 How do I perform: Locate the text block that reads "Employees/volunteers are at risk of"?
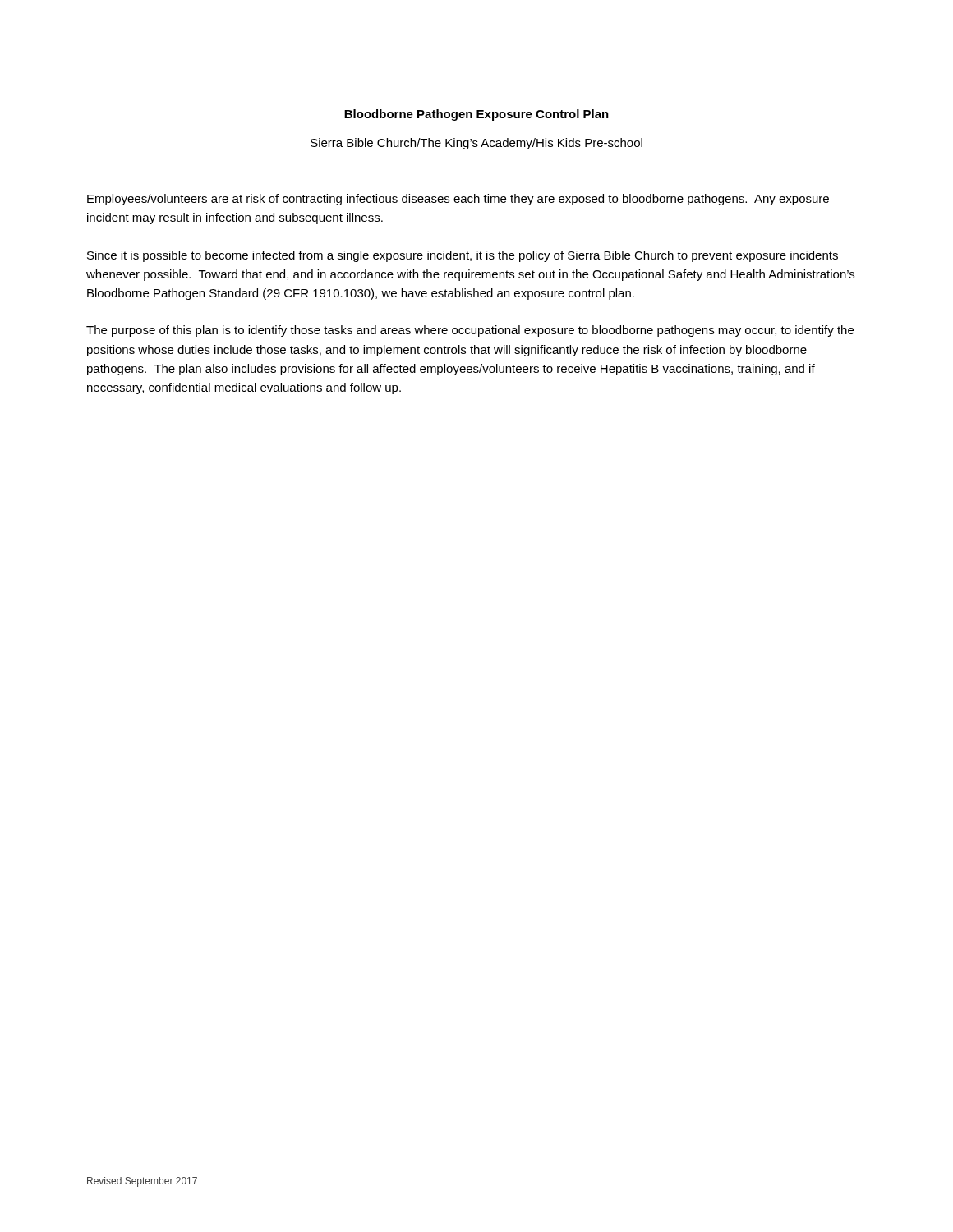click(458, 208)
